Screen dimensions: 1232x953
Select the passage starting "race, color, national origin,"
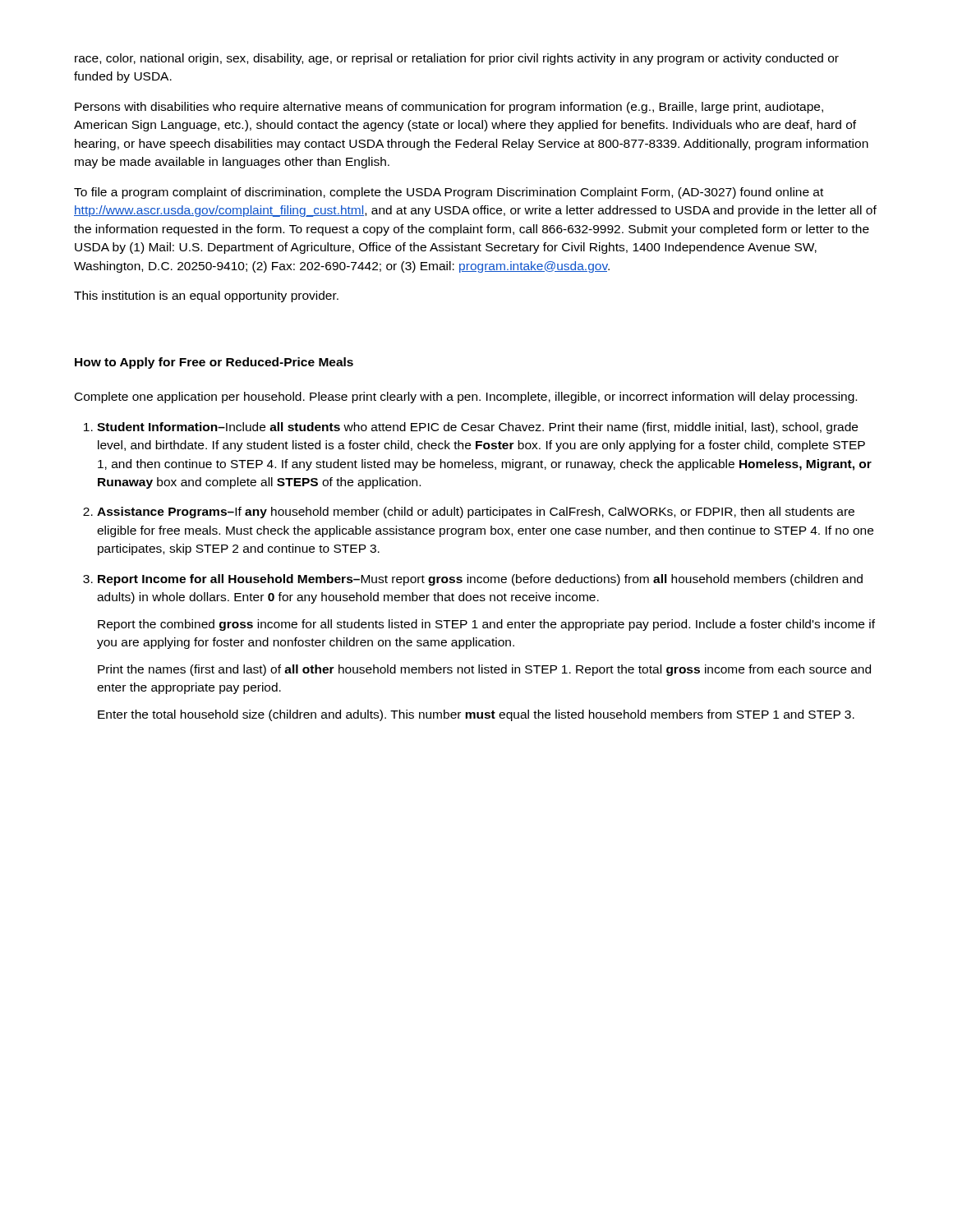click(456, 67)
